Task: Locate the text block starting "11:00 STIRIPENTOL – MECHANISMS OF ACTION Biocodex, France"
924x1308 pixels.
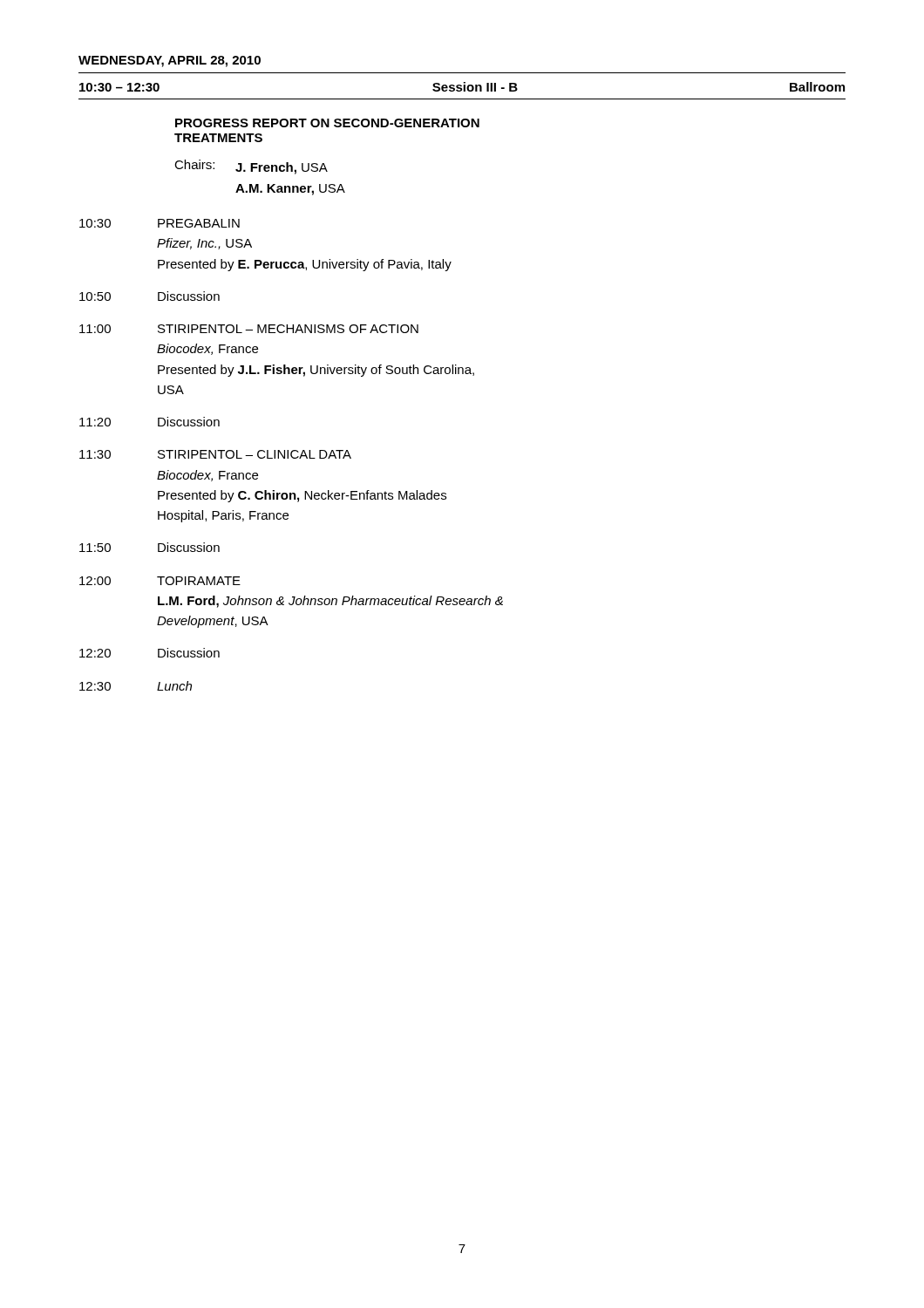Action: [x=462, y=359]
